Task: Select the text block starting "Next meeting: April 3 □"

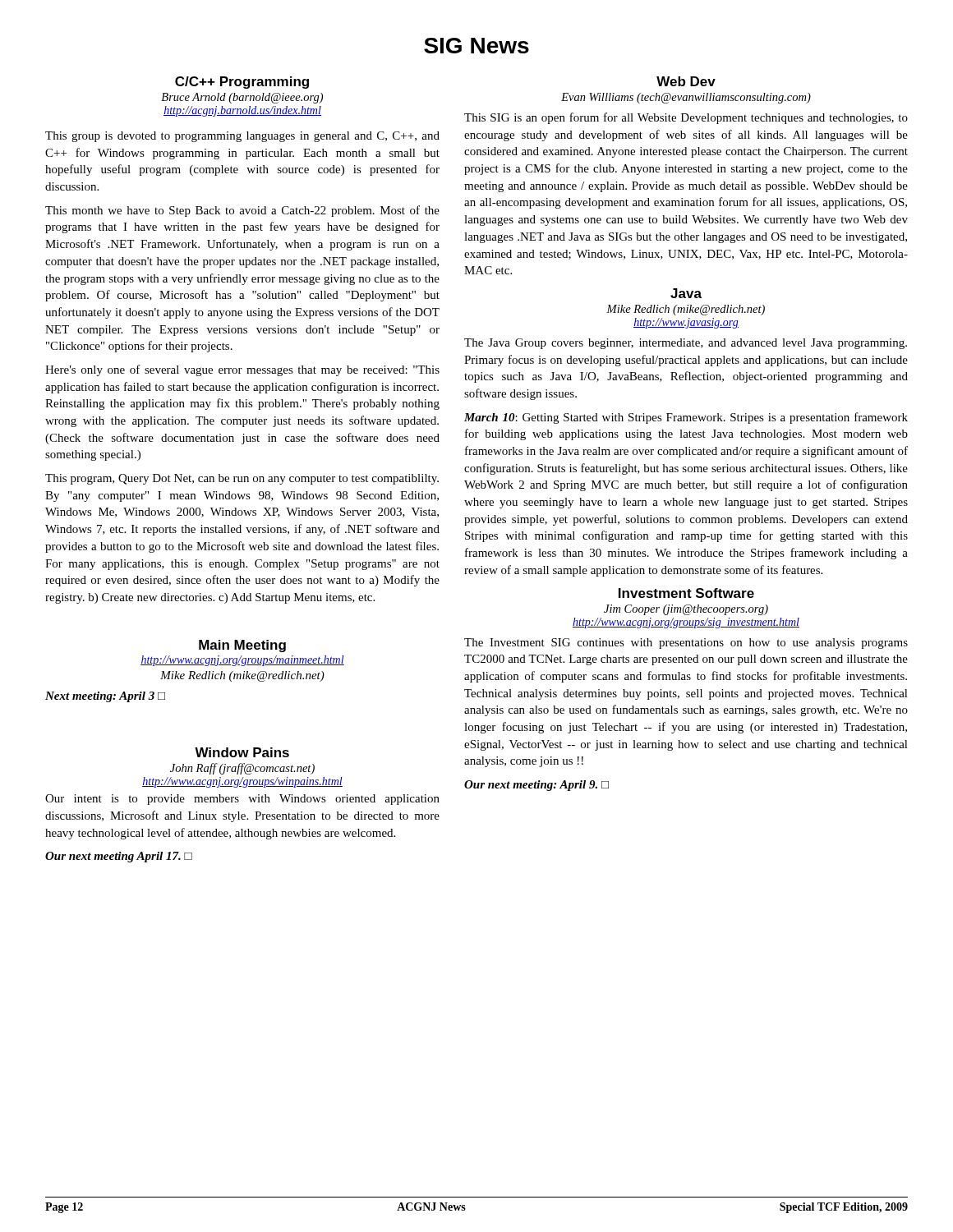Action: (105, 697)
